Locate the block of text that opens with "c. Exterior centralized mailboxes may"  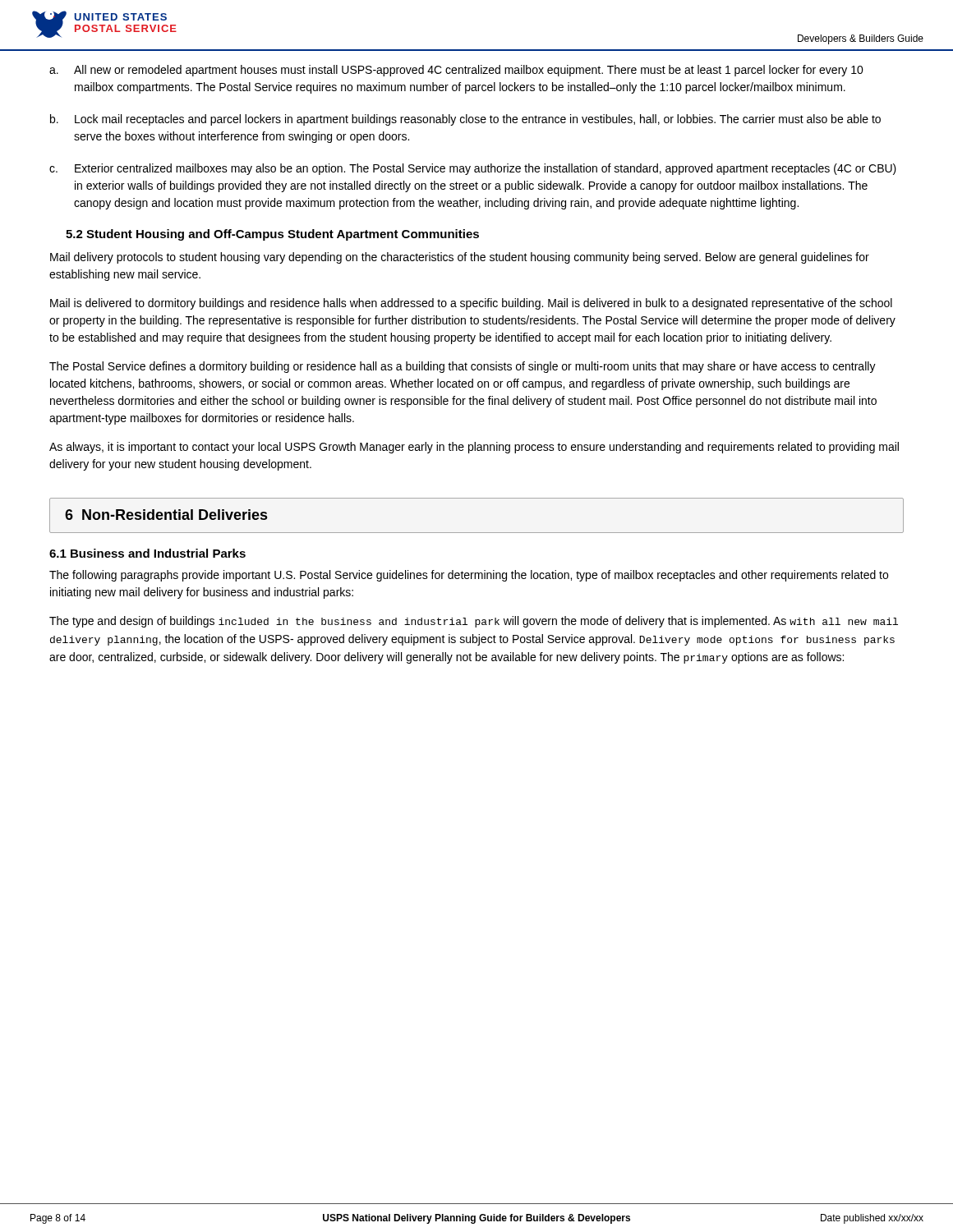click(476, 186)
